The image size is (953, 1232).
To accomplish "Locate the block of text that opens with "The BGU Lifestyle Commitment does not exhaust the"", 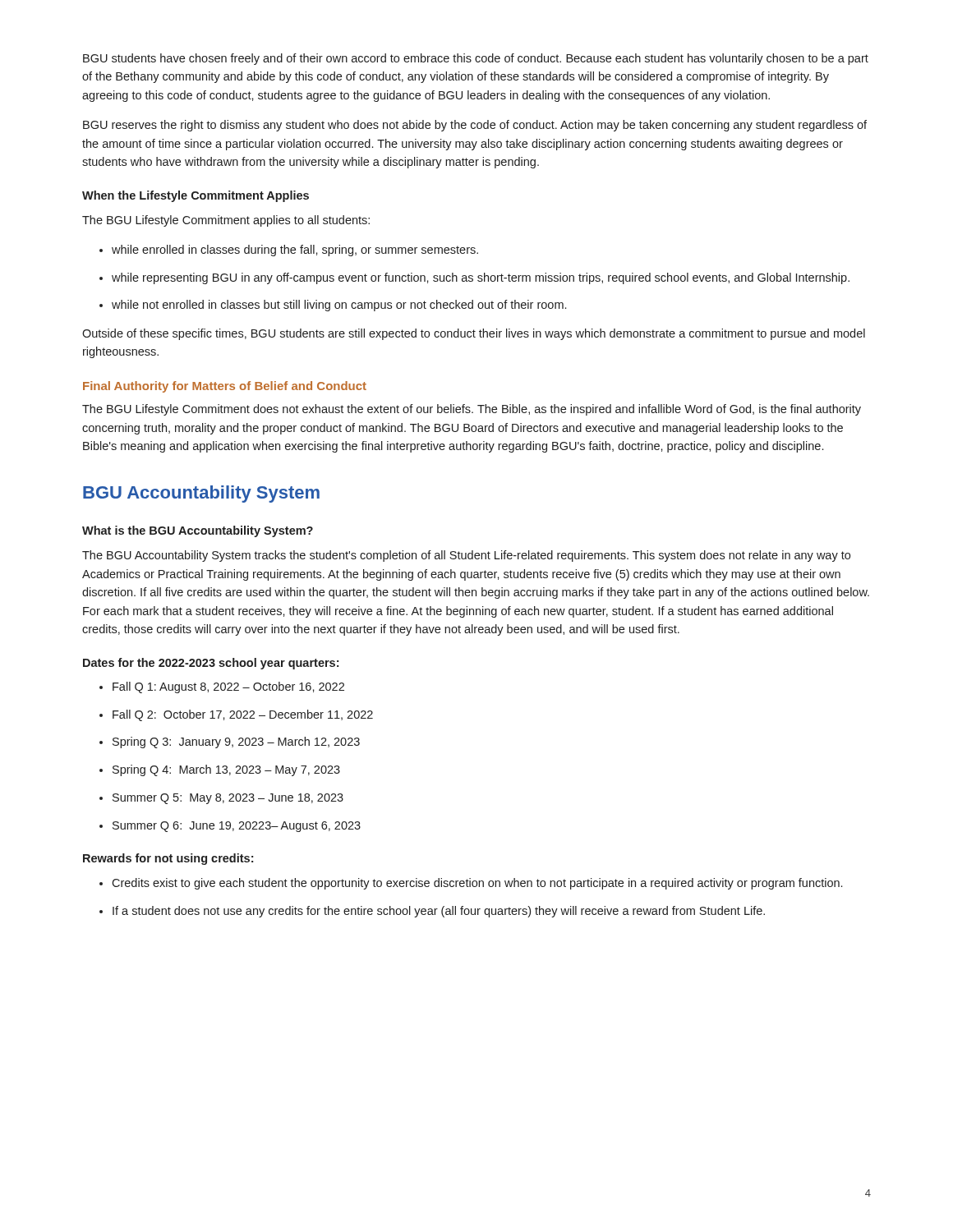I will pos(476,428).
